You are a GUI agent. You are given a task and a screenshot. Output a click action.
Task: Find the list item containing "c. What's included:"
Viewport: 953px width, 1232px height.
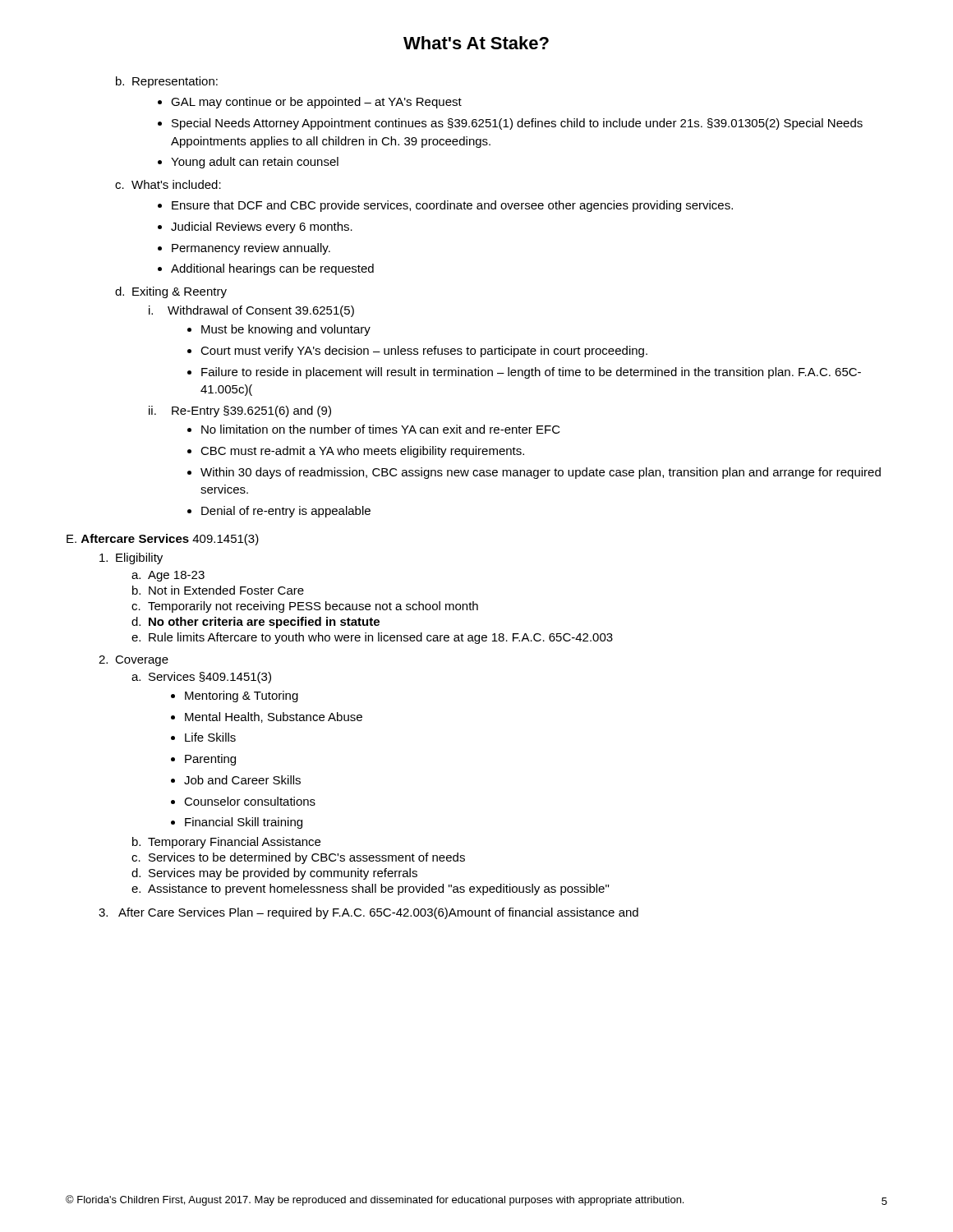[168, 184]
